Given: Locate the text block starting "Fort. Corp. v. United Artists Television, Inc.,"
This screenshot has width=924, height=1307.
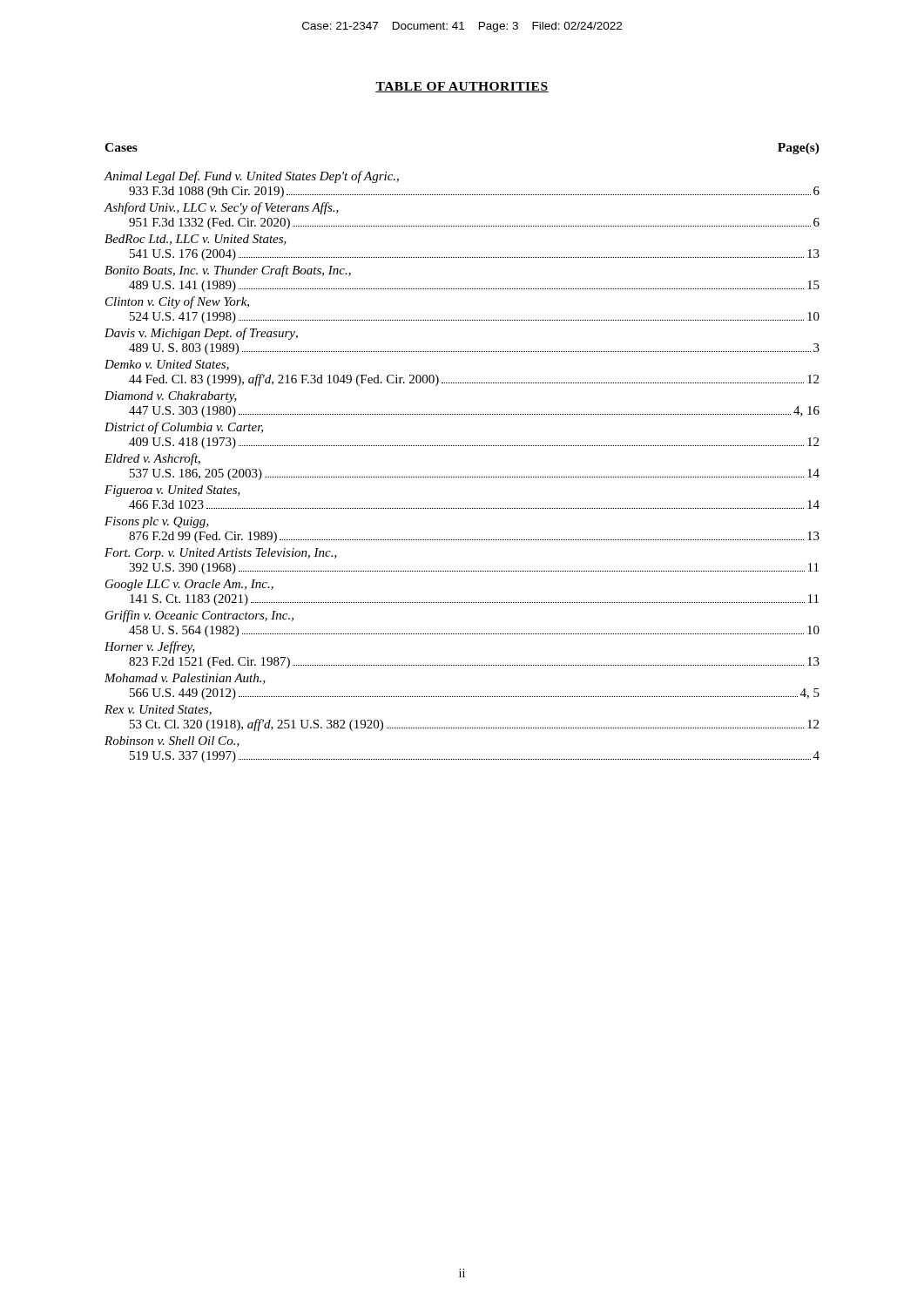Looking at the screenshot, I should (462, 560).
